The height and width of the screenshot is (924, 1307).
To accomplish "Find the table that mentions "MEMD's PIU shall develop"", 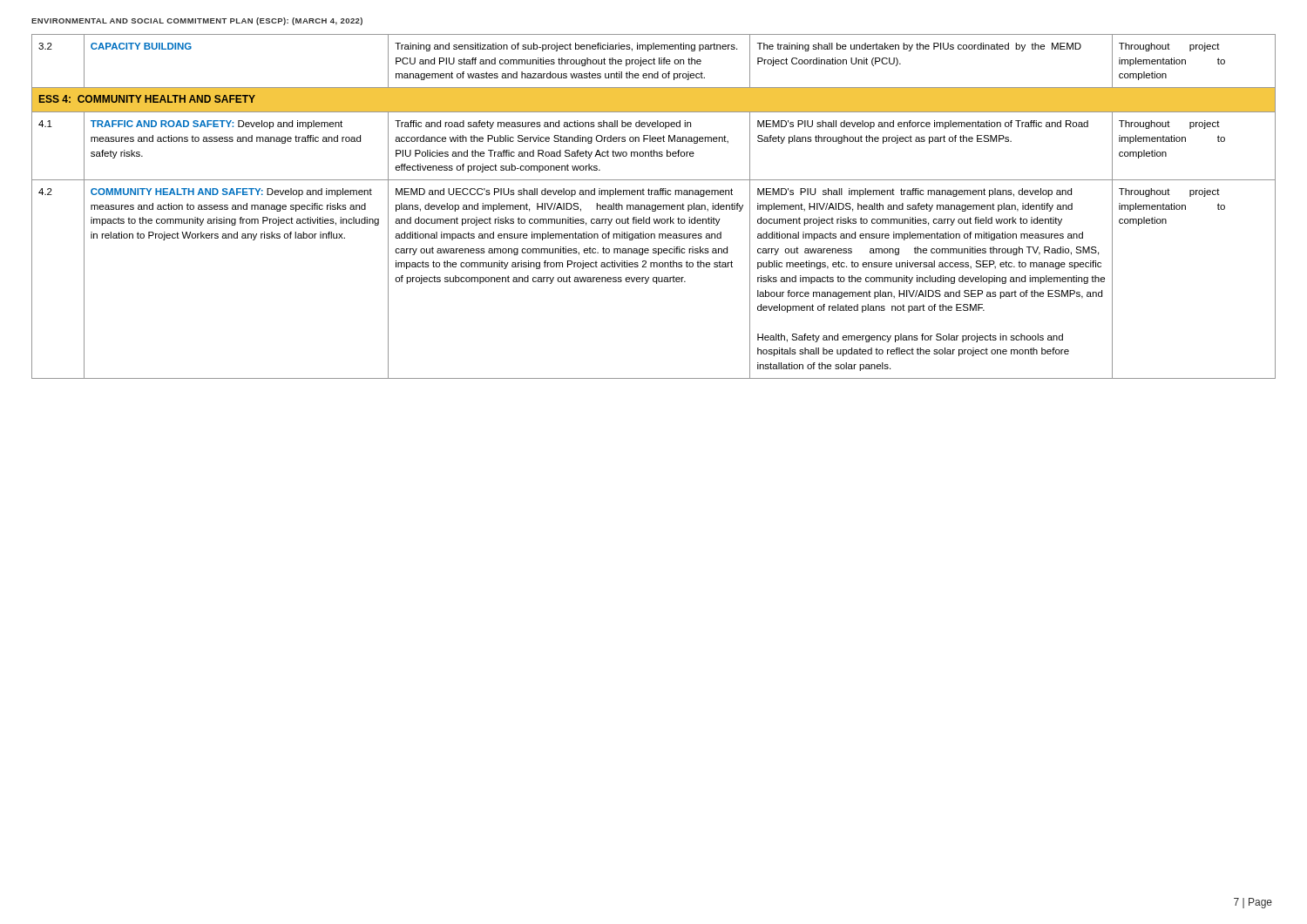I will [x=654, y=206].
